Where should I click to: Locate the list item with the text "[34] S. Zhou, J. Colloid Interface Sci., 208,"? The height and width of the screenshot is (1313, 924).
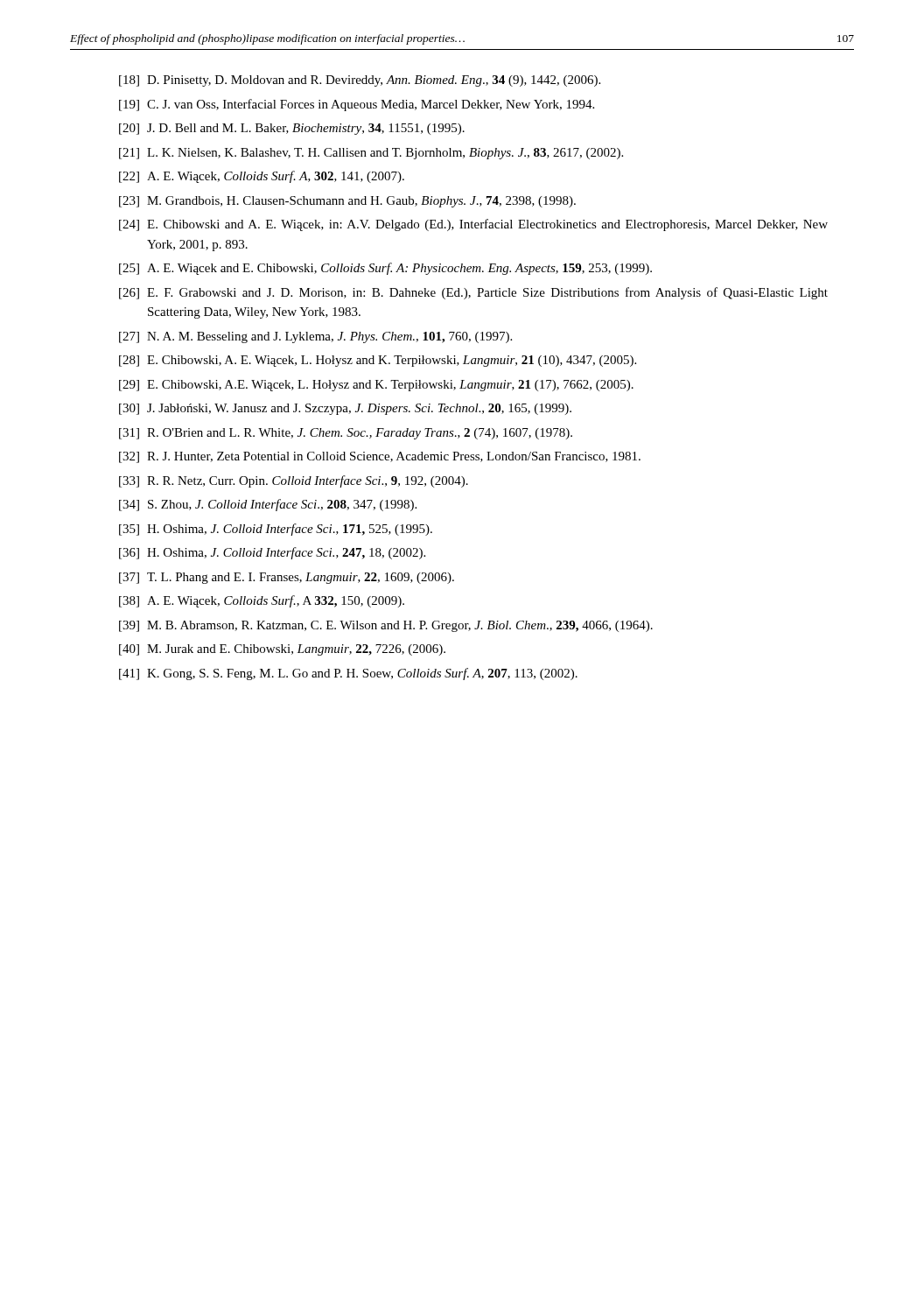(x=257, y=504)
